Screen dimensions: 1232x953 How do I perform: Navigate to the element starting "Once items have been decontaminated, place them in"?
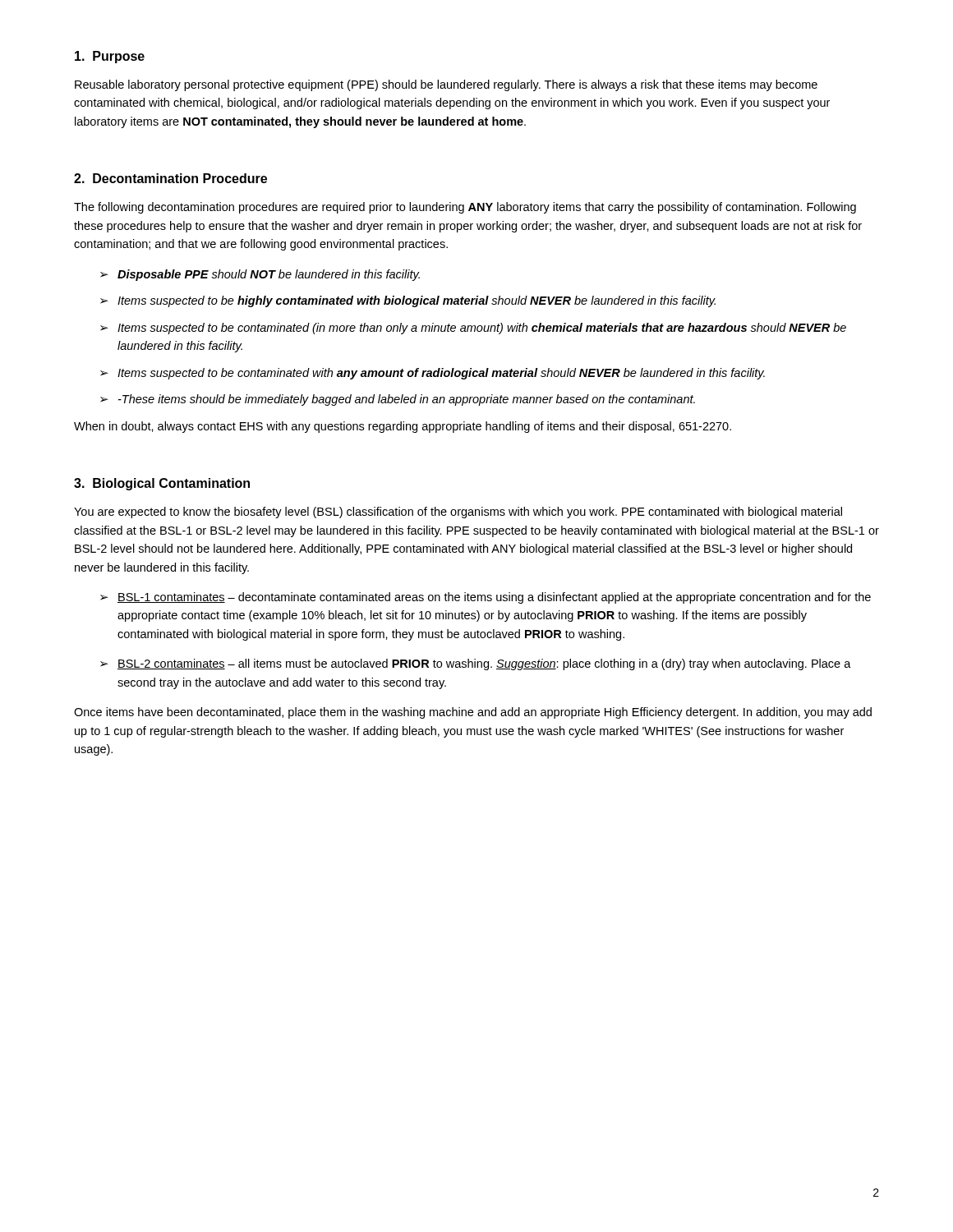pyautogui.click(x=473, y=731)
